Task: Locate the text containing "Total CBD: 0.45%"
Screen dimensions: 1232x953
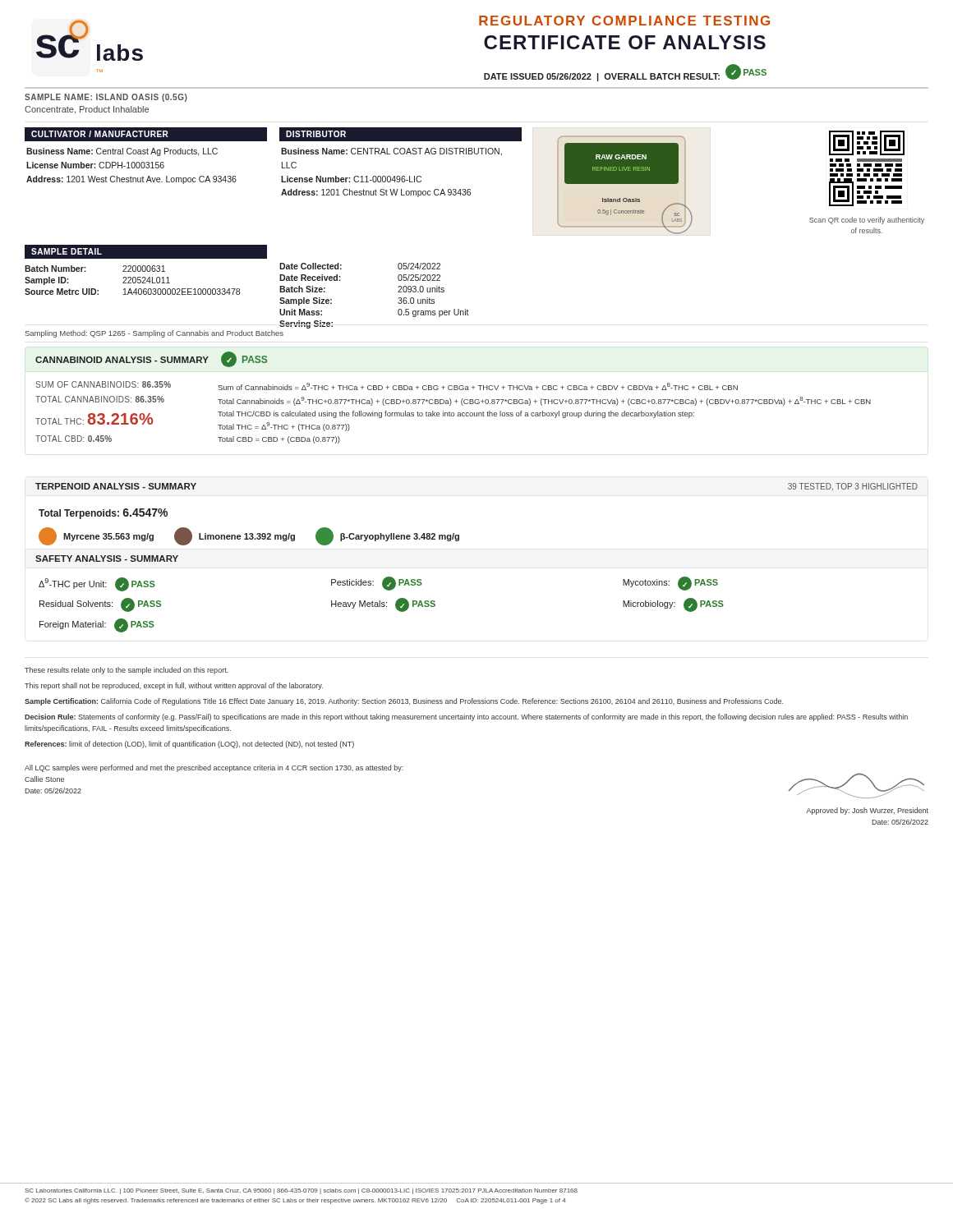Action: [74, 439]
